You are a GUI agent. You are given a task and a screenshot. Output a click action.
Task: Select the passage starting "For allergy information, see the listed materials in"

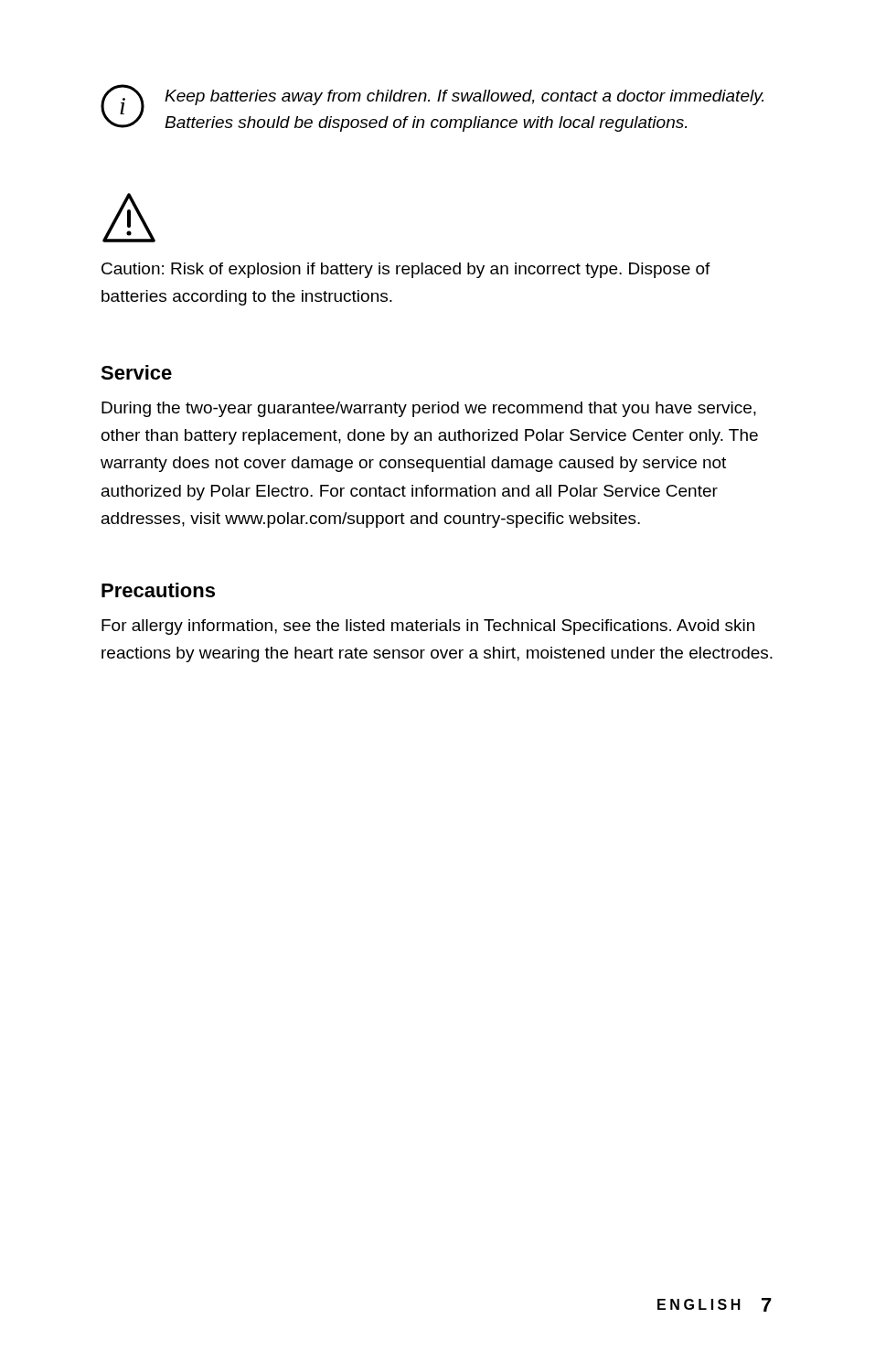tap(437, 639)
